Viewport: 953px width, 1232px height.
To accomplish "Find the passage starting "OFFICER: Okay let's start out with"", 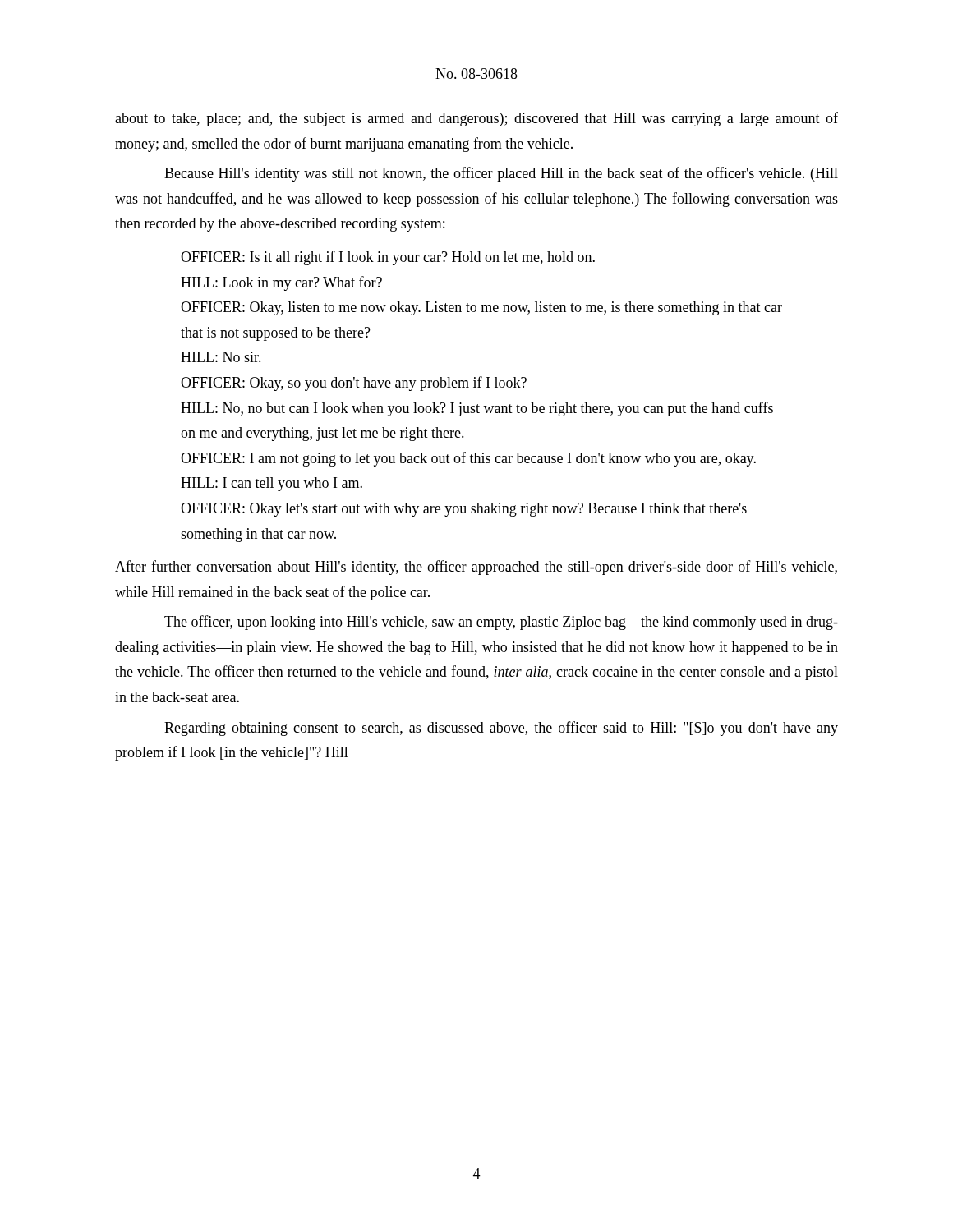I will coord(464,521).
